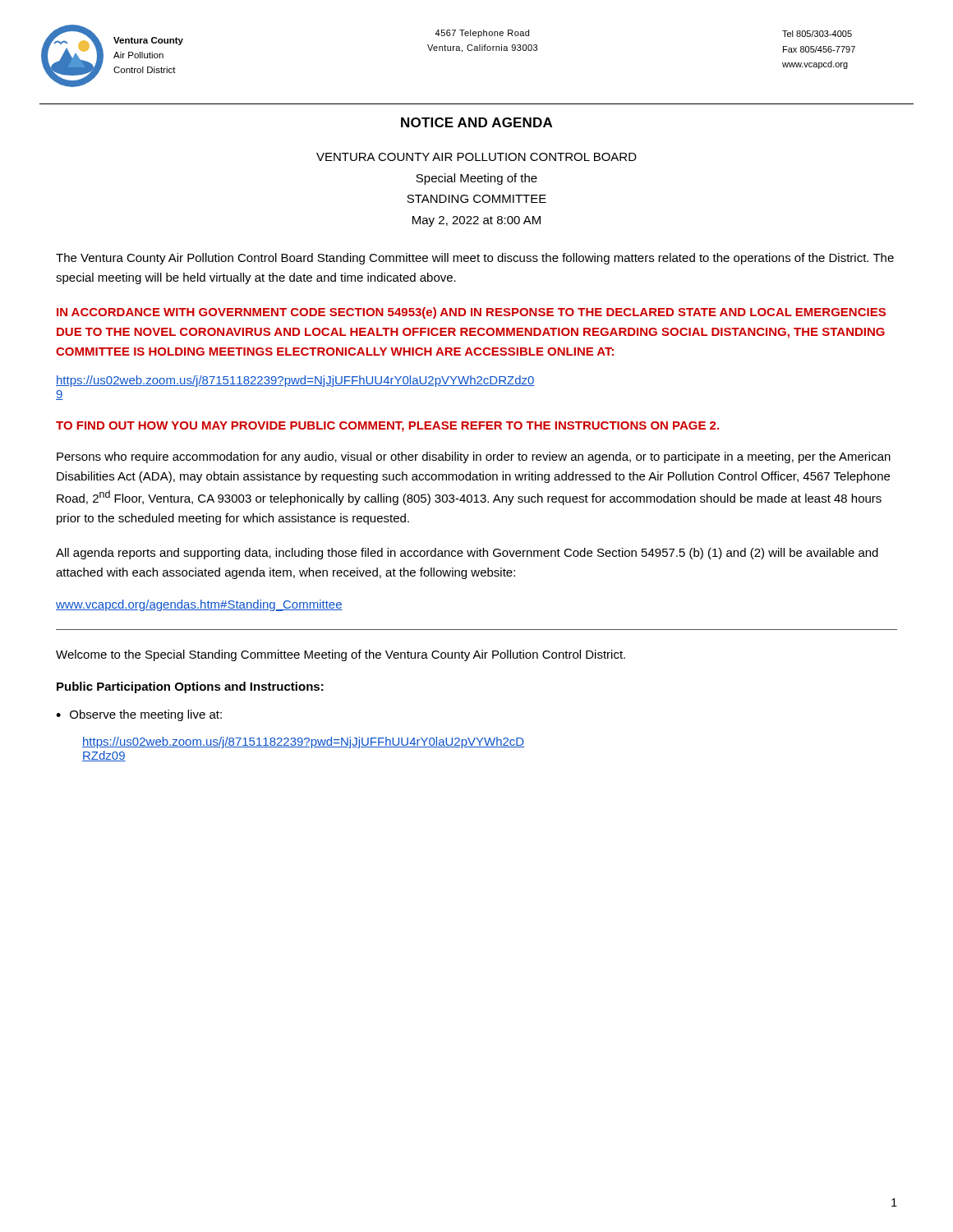Find the title that reads "NOTICE AND AGENDA"
This screenshot has height=1232, width=953.
(476, 123)
